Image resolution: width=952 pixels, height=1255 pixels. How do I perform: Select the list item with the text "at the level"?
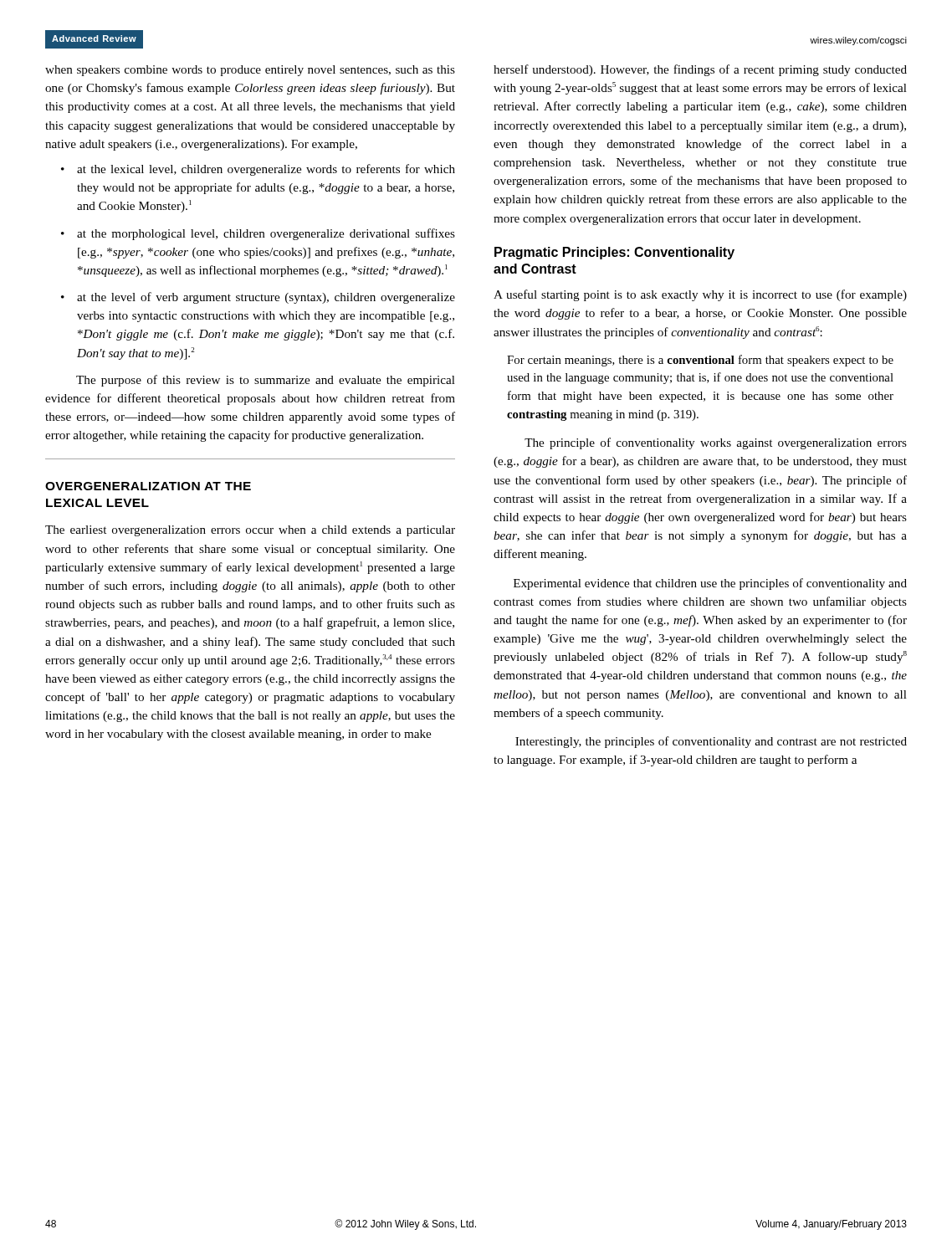[266, 324]
